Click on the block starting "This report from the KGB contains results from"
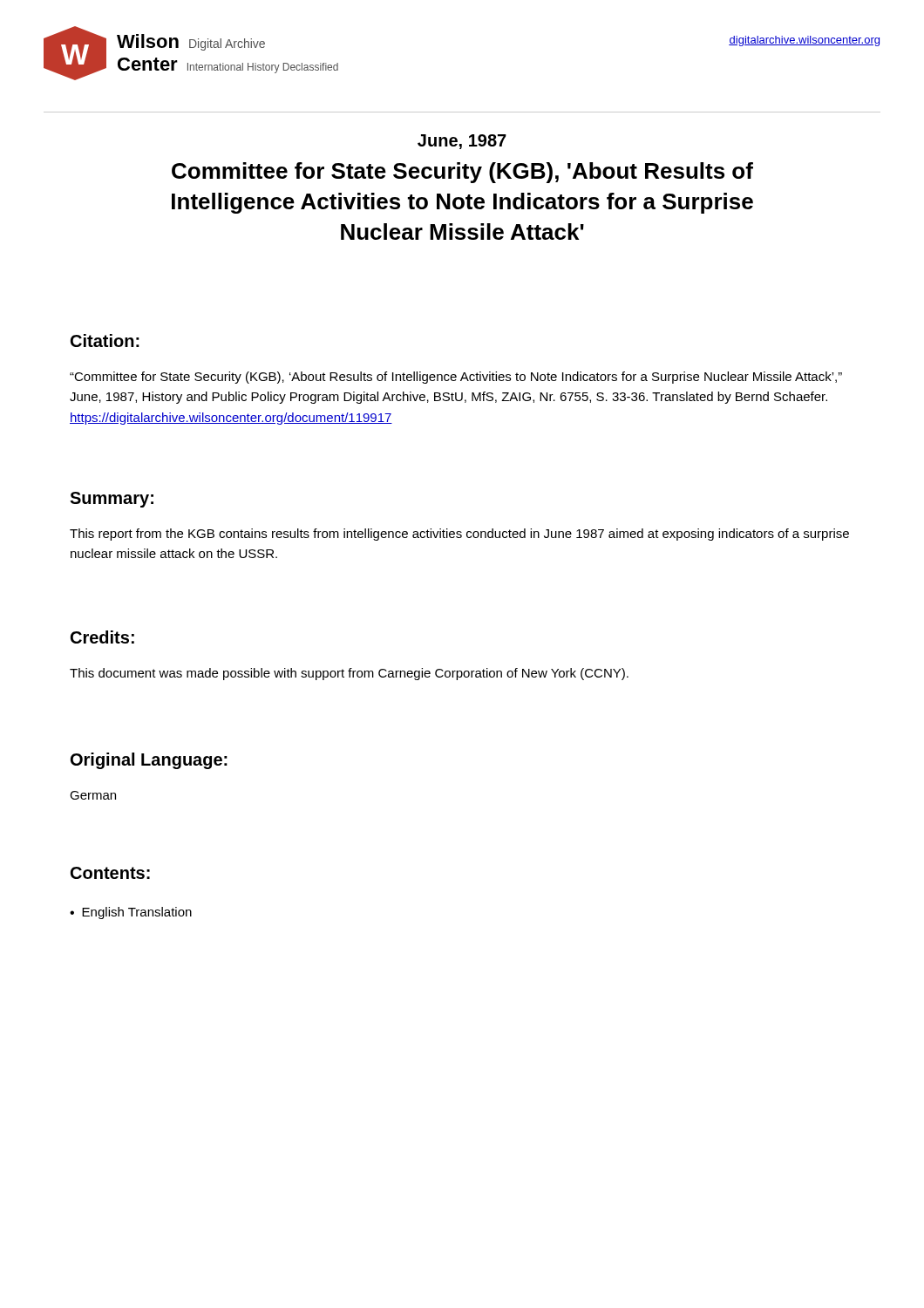The height and width of the screenshot is (1308, 924). [462, 543]
